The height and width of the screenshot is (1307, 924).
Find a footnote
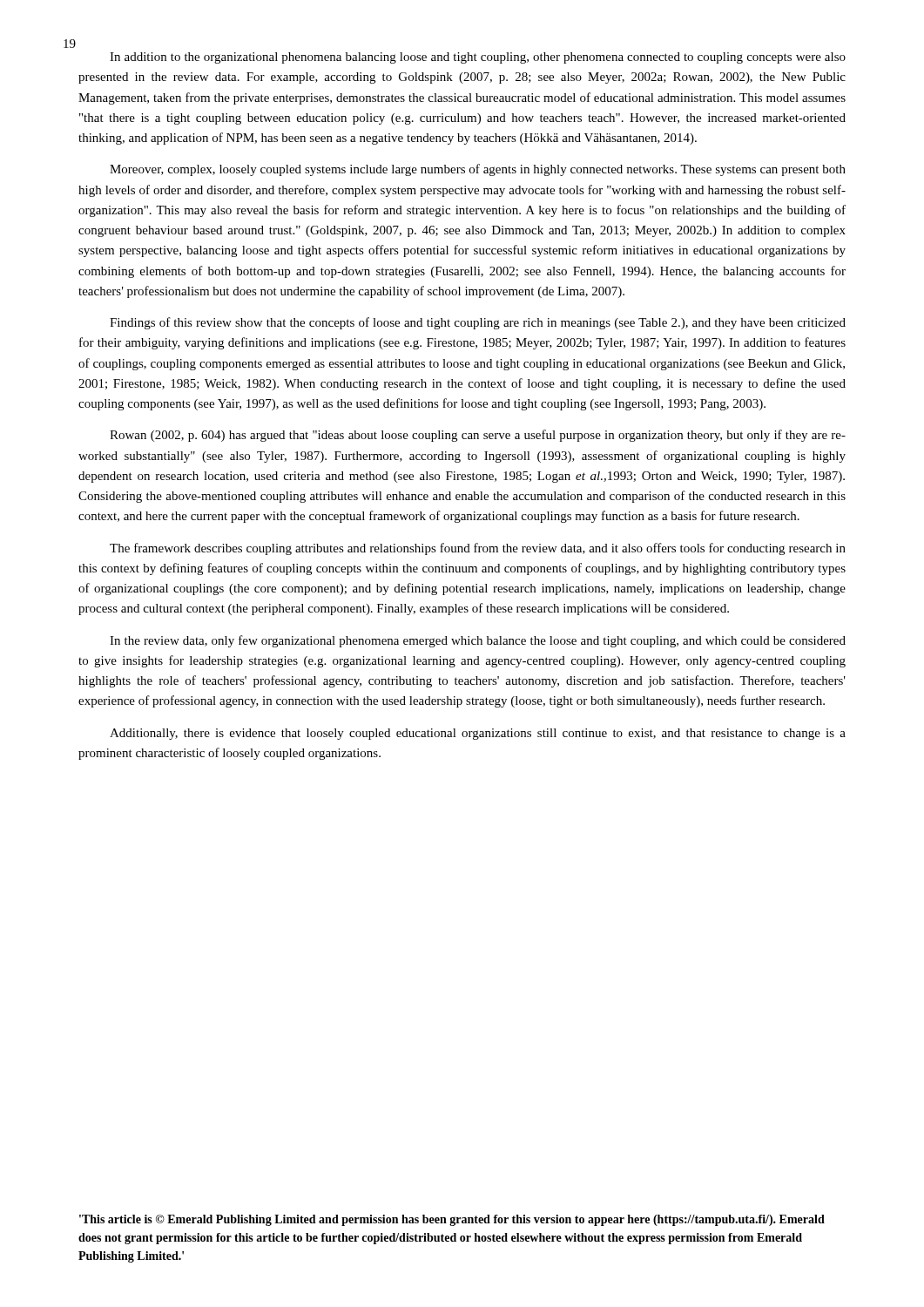pos(451,1238)
